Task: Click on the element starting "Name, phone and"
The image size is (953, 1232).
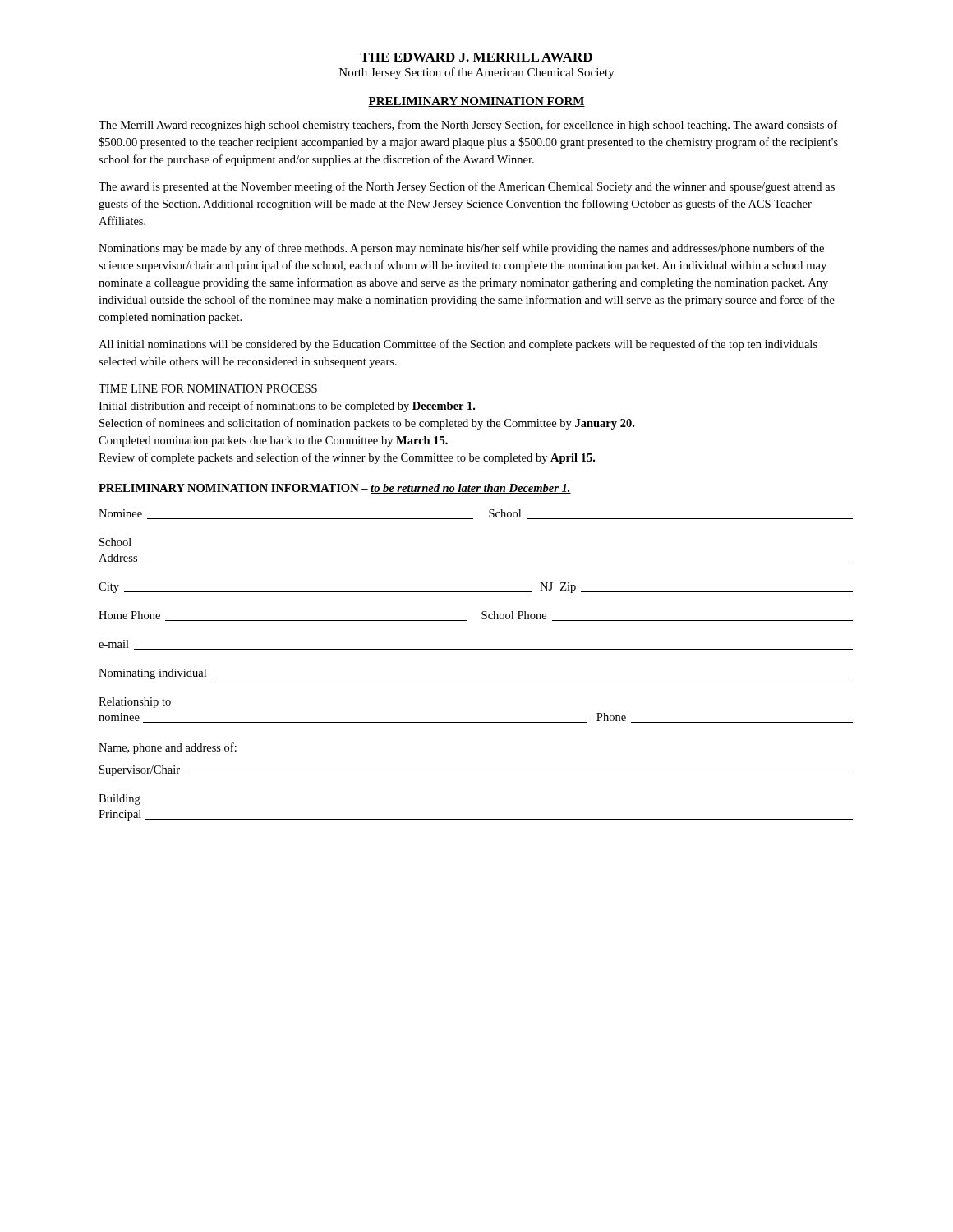Action: pyautogui.click(x=168, y=748)
